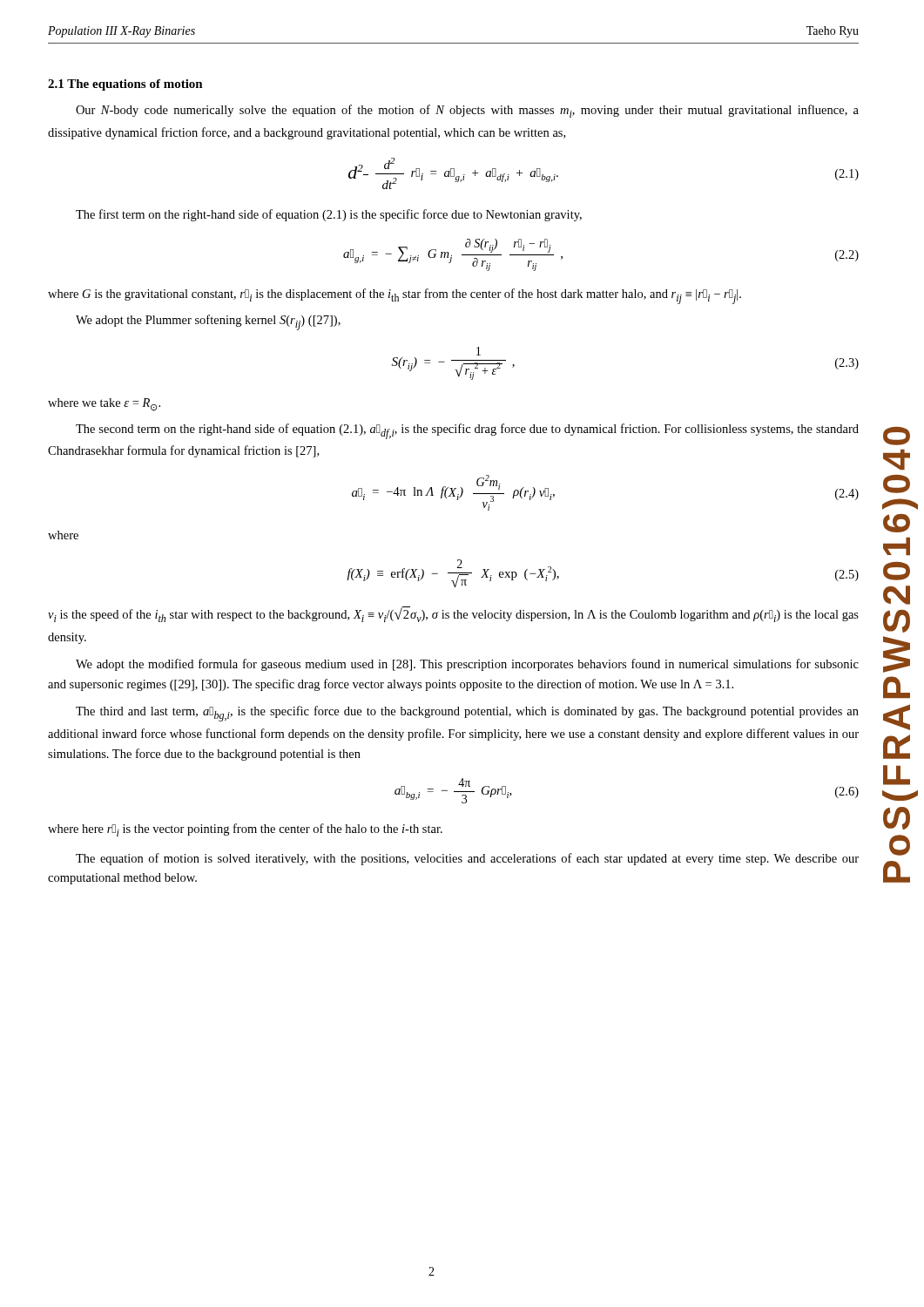The height and width of the screenshot is (1307, 924).
Task: Find the text block that reads "where G is the gravitational constant,"
Action: [x=395, y=296]
